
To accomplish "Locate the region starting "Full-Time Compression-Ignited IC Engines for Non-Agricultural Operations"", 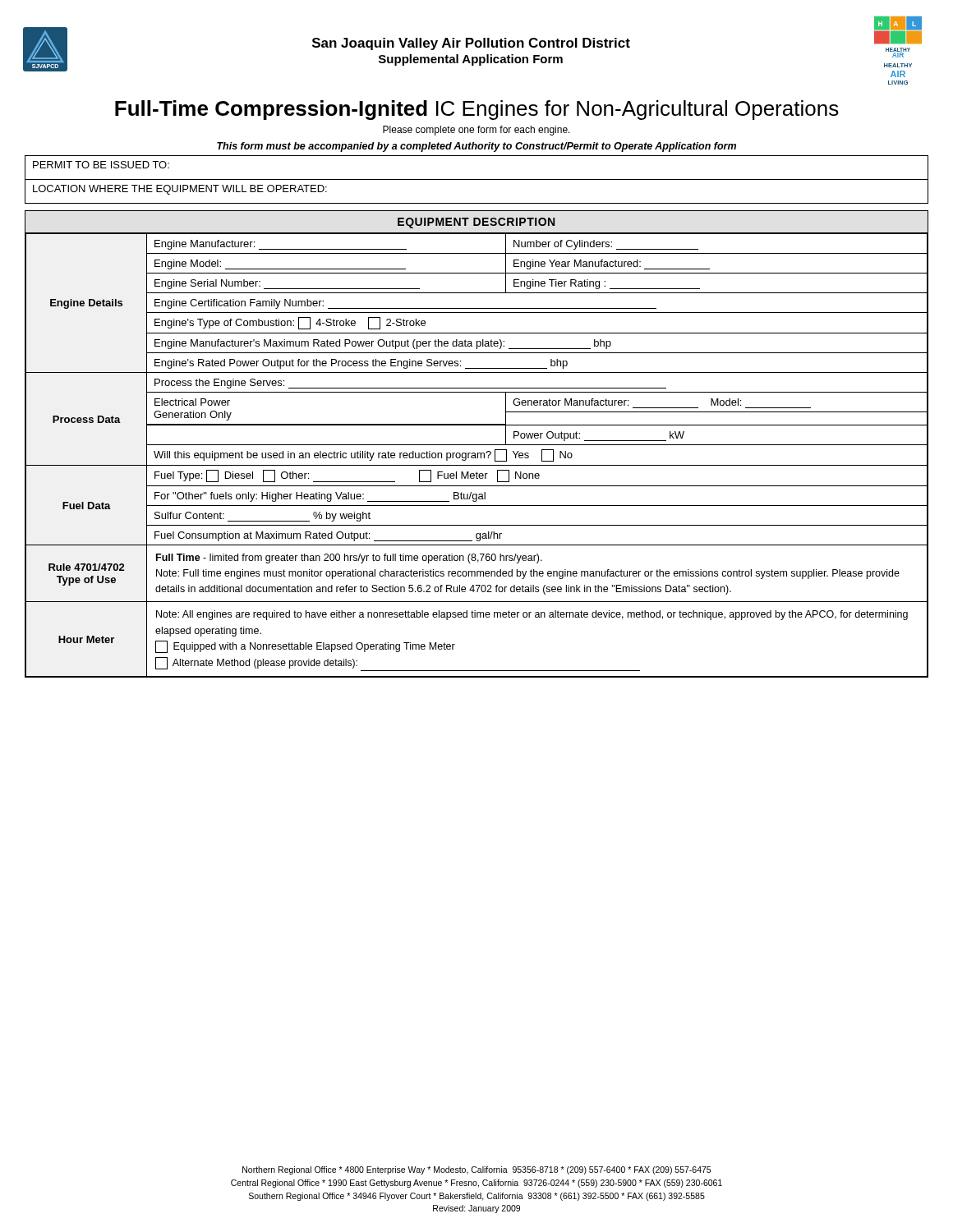I will pyautogui.click(x=476, y=108).
